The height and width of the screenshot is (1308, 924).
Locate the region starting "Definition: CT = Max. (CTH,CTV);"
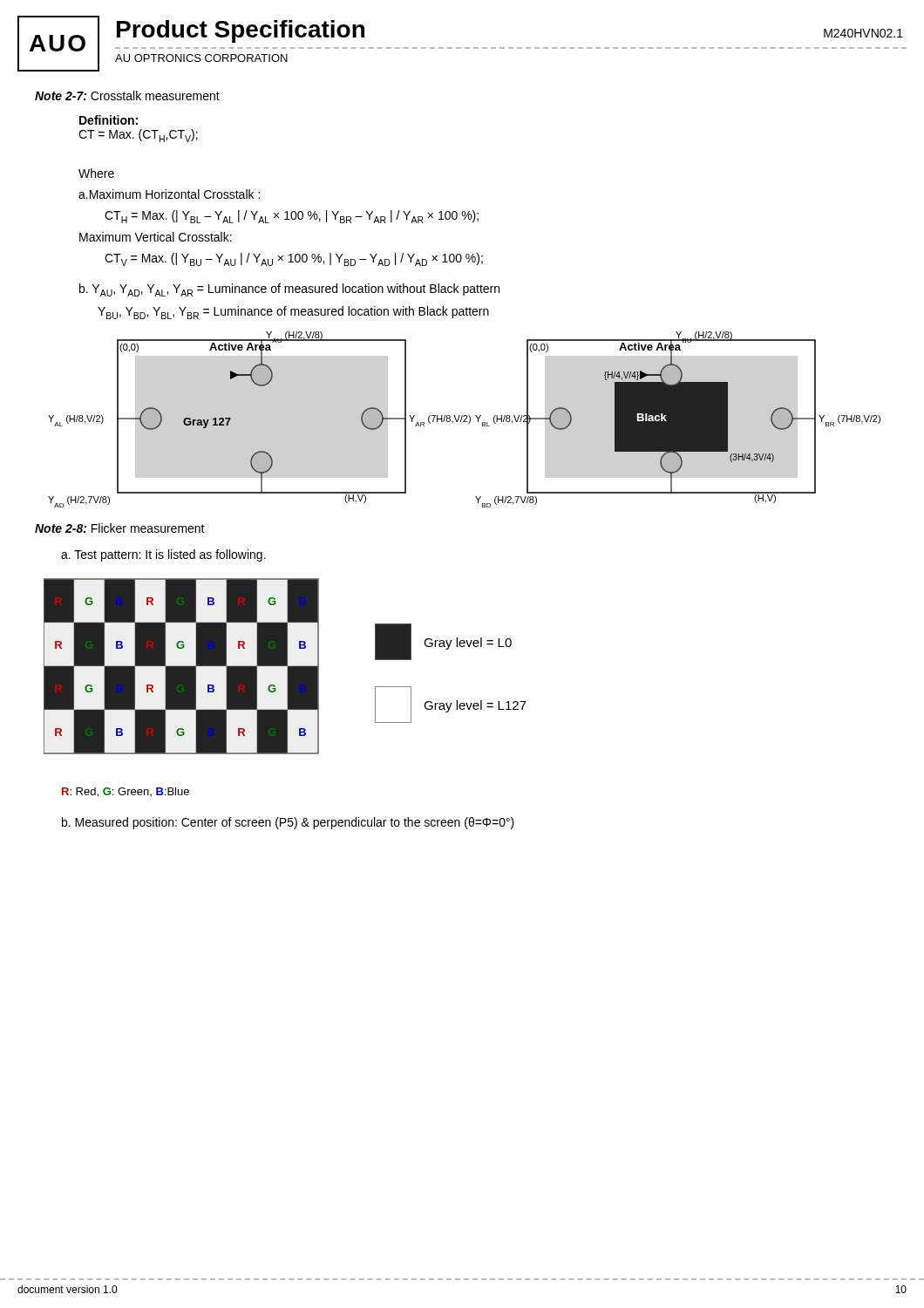click(109, 120)
